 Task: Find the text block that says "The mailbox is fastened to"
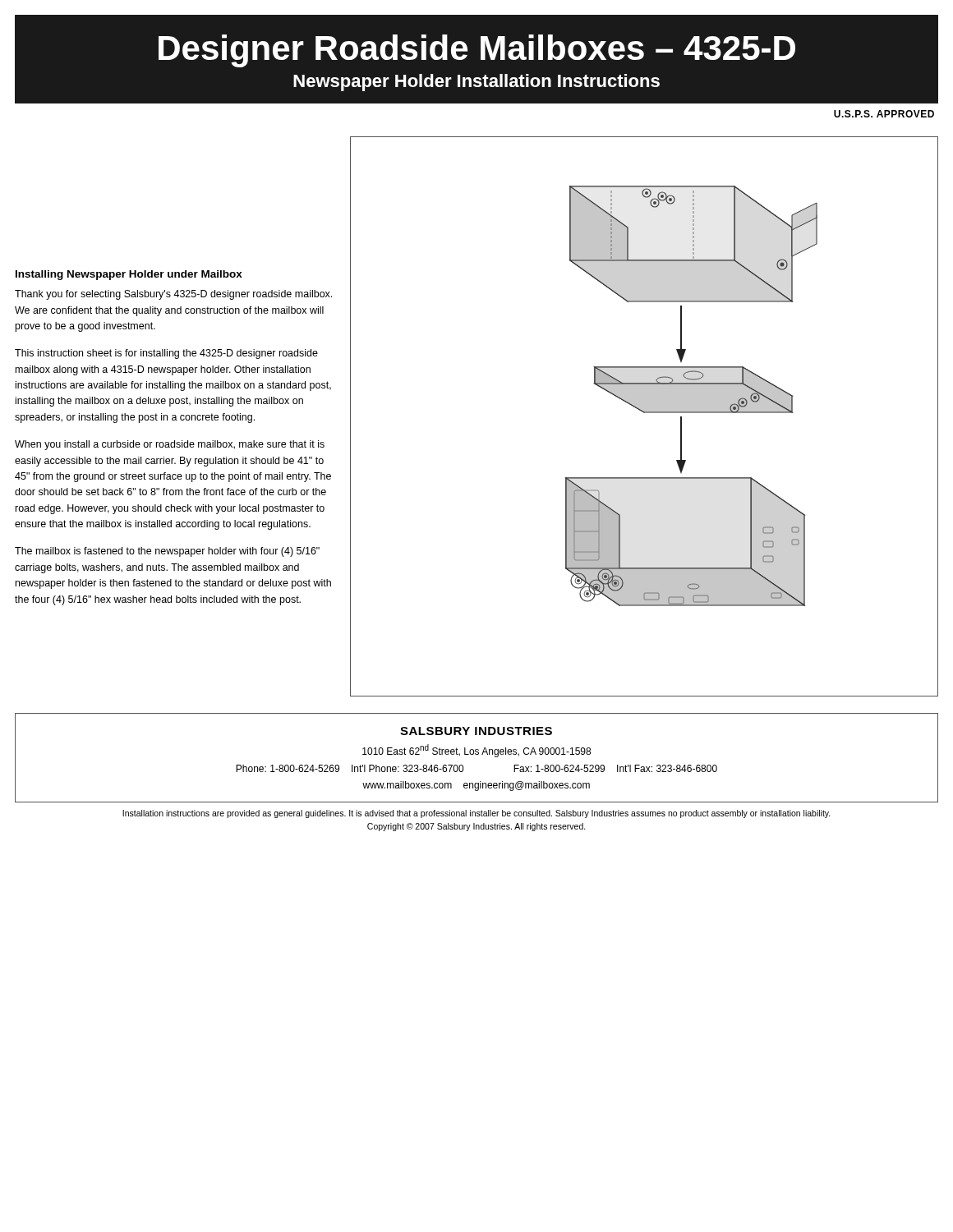(x=175, y=576)
